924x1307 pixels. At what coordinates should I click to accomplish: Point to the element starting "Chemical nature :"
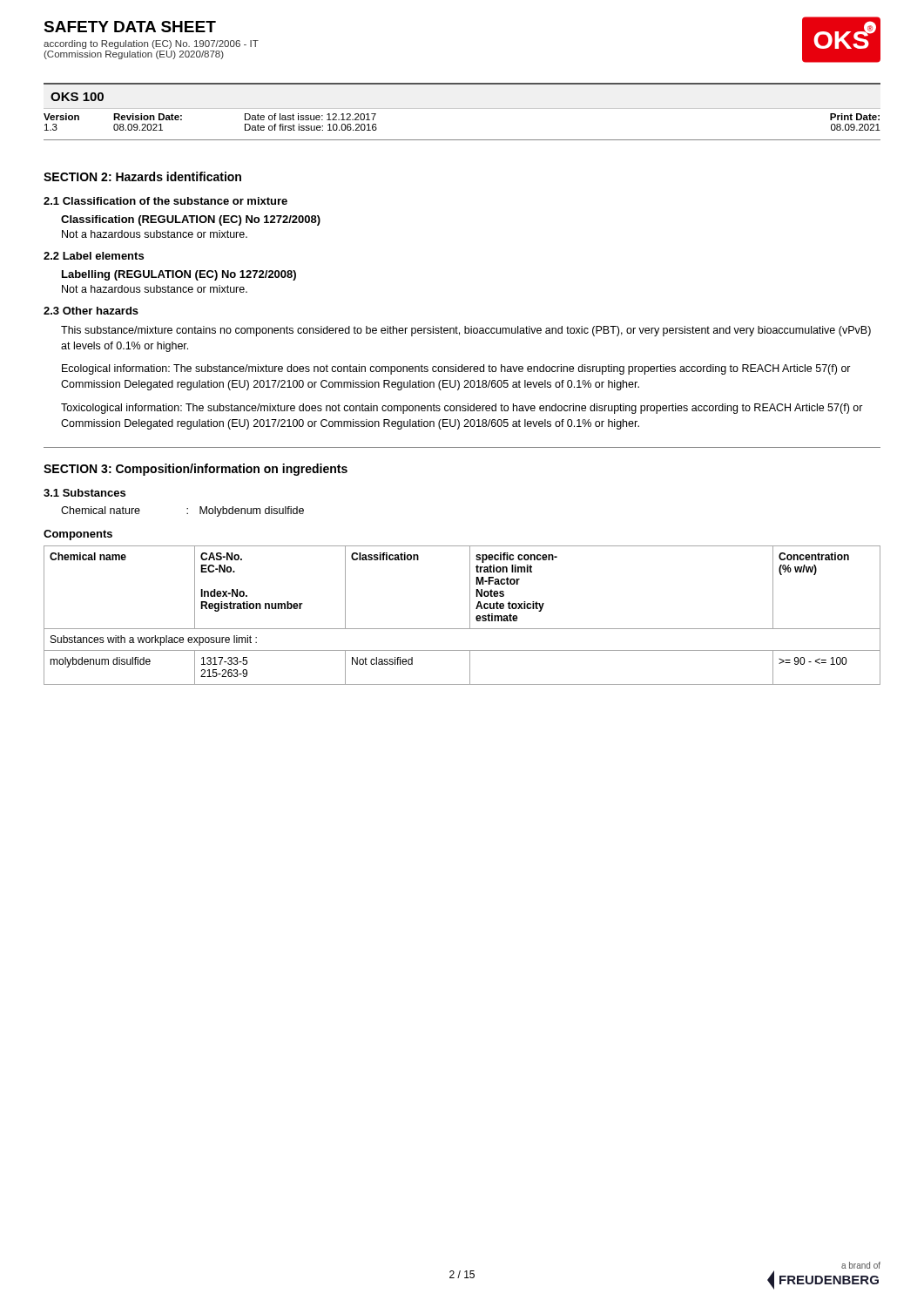[183, 510]
